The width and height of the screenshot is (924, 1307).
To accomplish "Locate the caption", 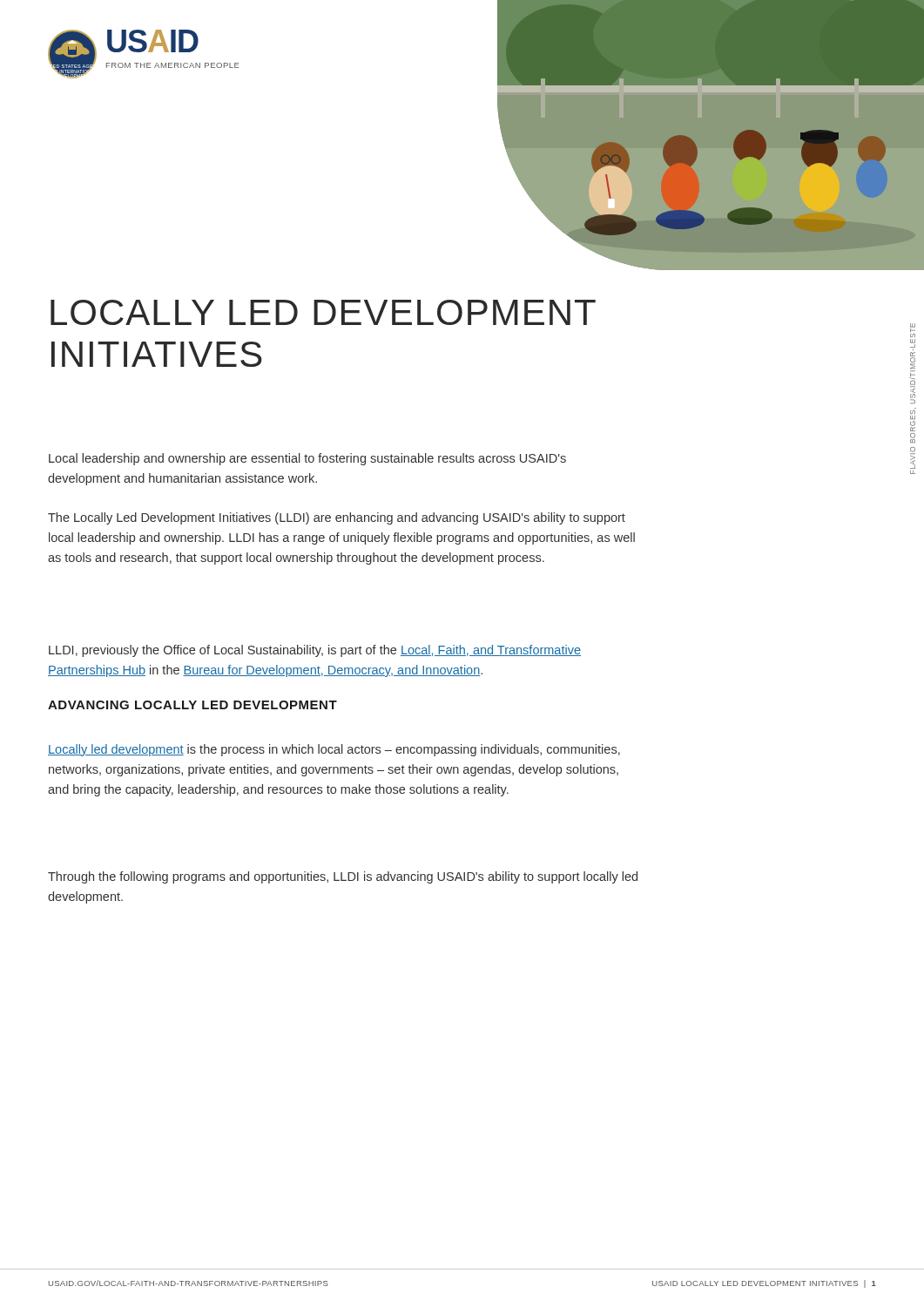I will click(913, 398).
